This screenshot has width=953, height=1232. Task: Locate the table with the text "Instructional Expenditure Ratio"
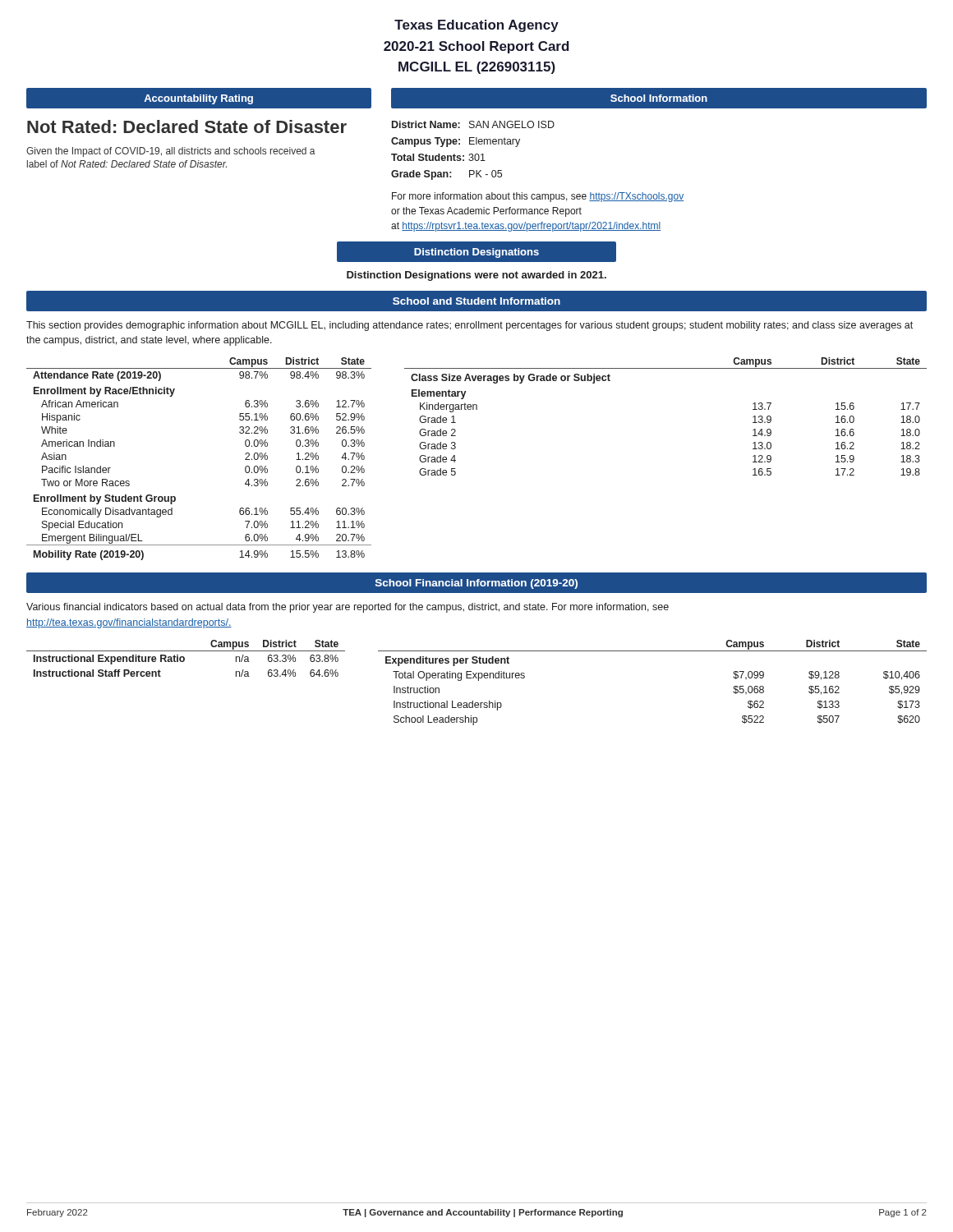[186, 659]
